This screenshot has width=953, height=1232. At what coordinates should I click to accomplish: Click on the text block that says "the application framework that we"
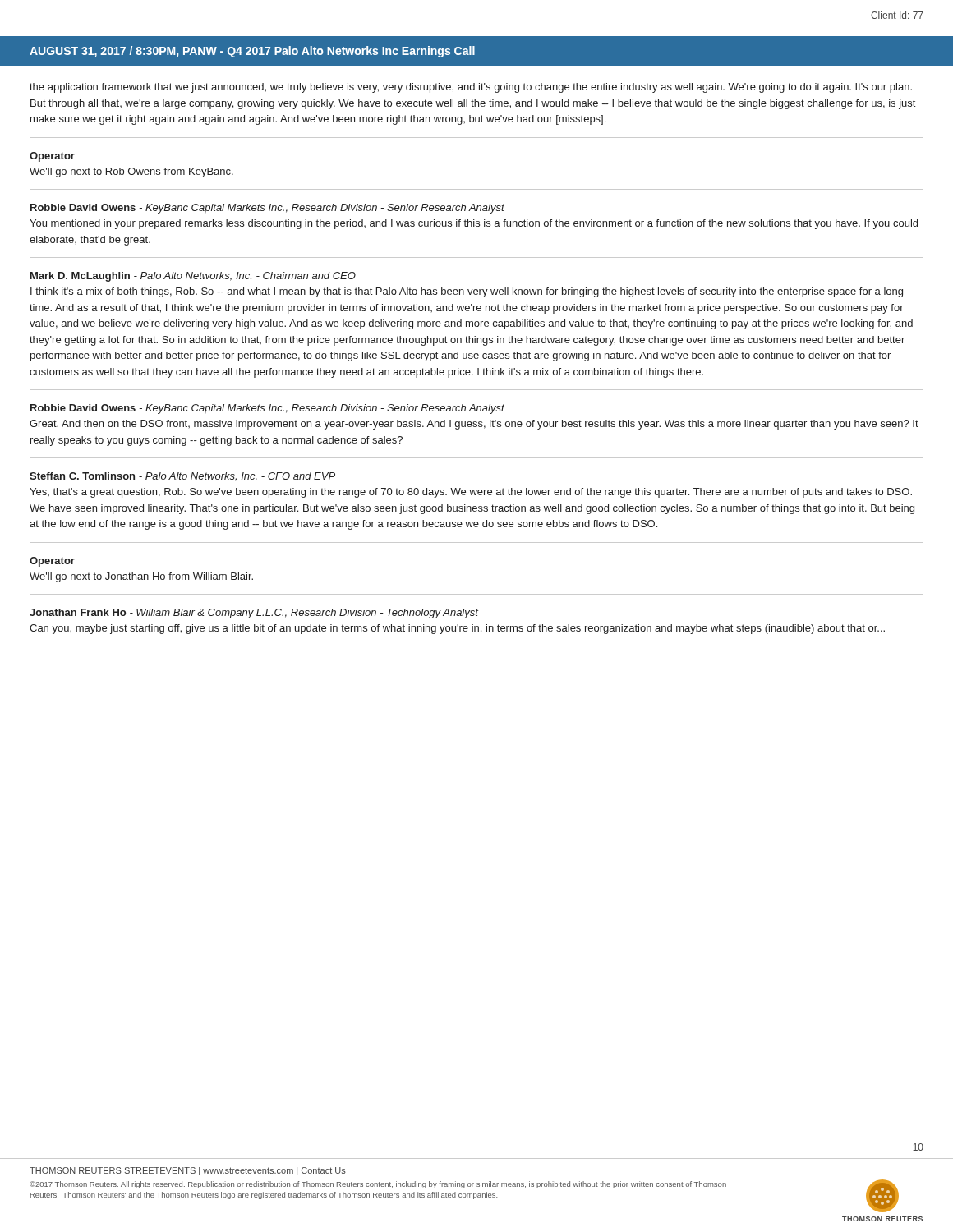tap(473, 103)
